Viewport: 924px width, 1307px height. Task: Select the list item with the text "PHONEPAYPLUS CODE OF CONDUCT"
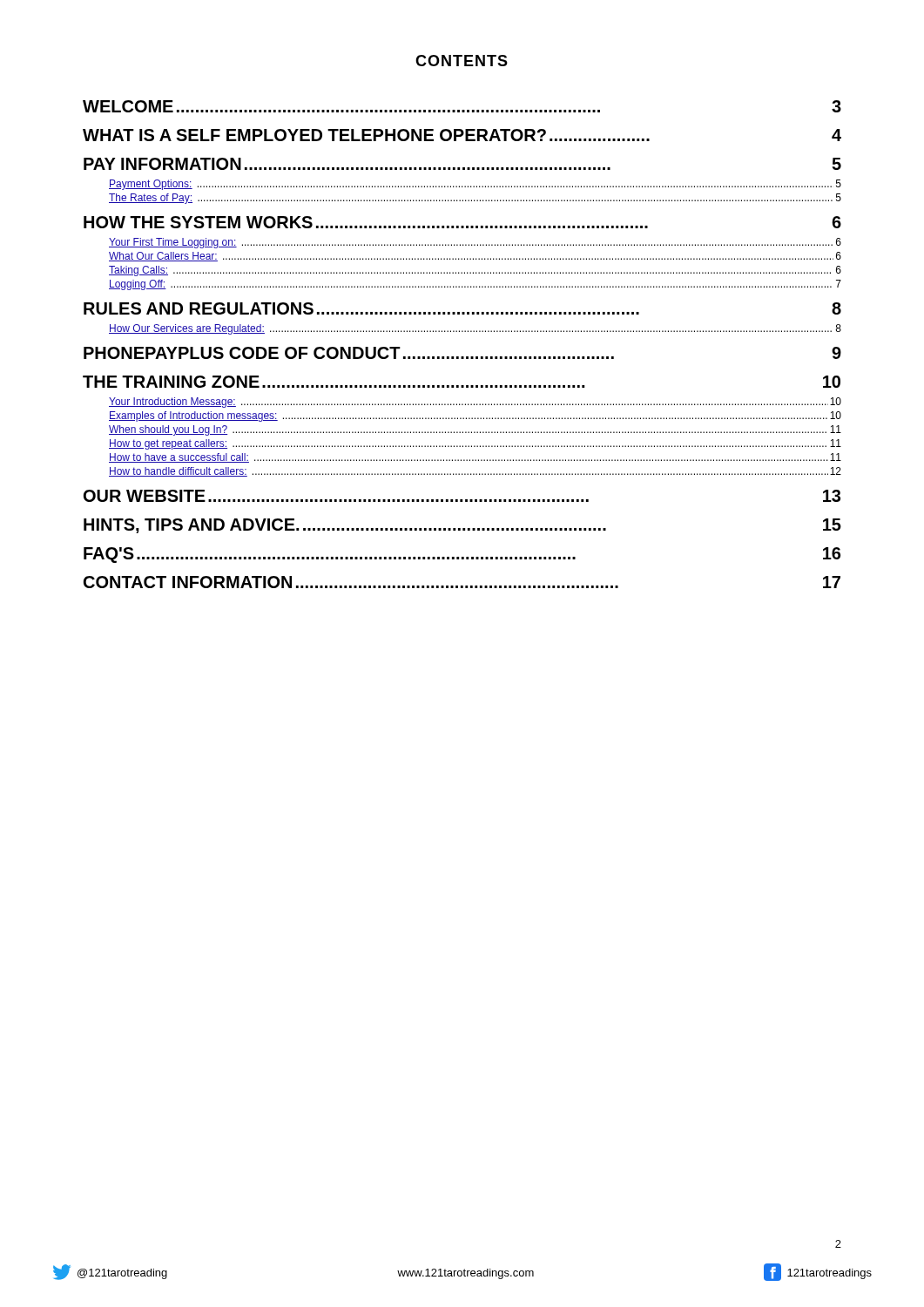pyautogui.click(x=462, y=353)
